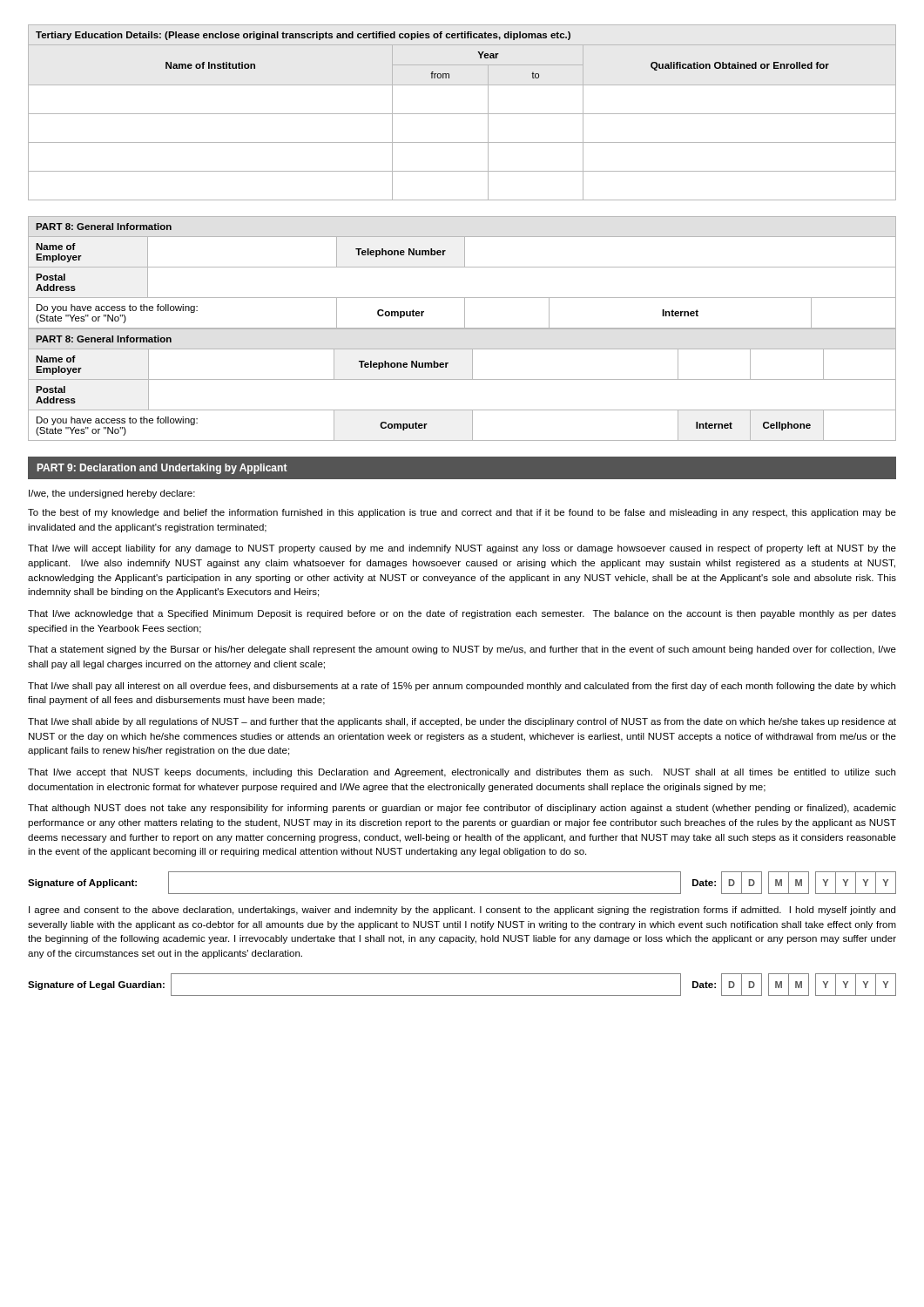The height and width of the screenshot is (1307, 924).
Task: Click on the text block containing "That although NUST does not"
Action: 462,830
